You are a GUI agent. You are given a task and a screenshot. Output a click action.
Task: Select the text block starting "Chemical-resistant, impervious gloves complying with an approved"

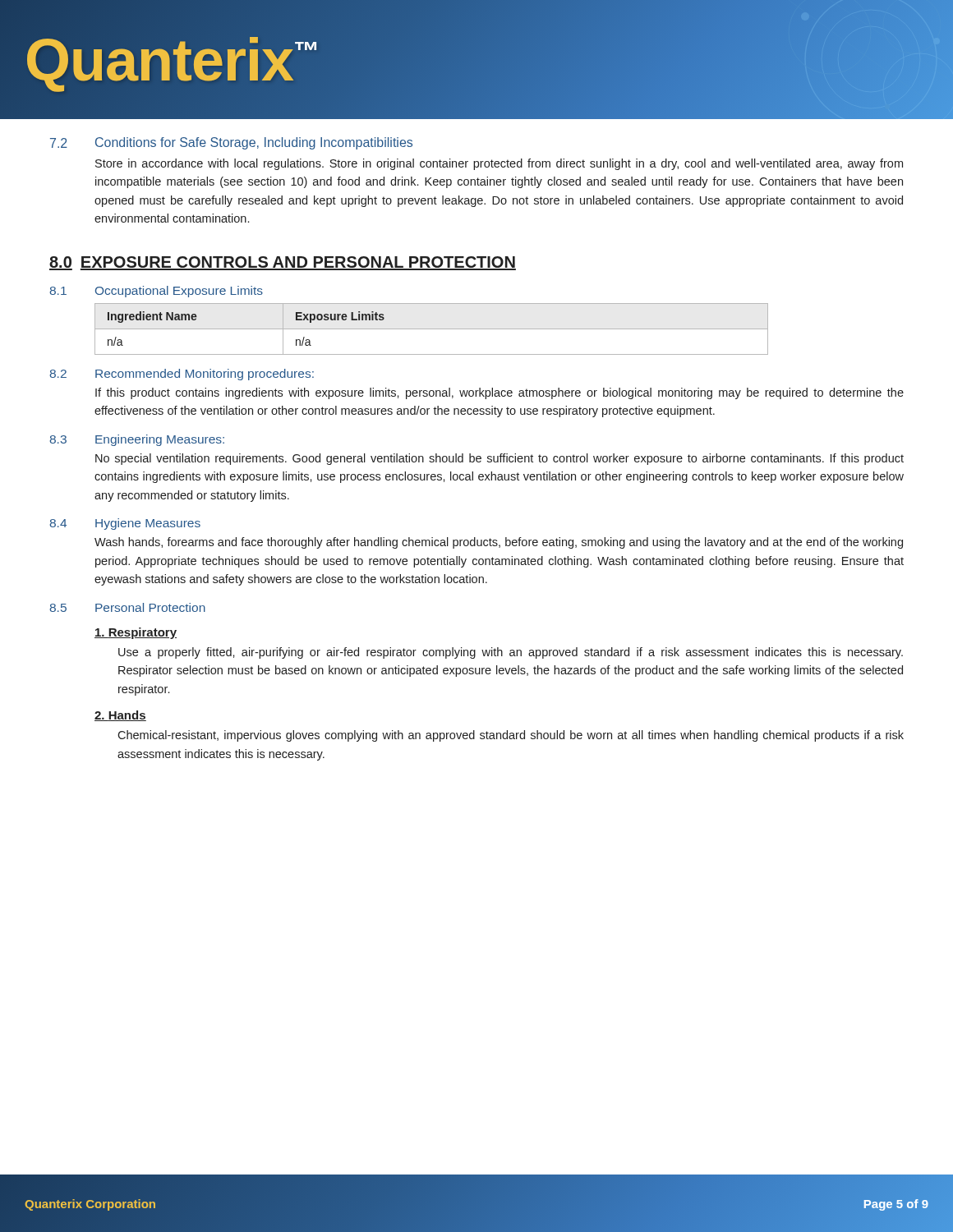coord(511,744)
